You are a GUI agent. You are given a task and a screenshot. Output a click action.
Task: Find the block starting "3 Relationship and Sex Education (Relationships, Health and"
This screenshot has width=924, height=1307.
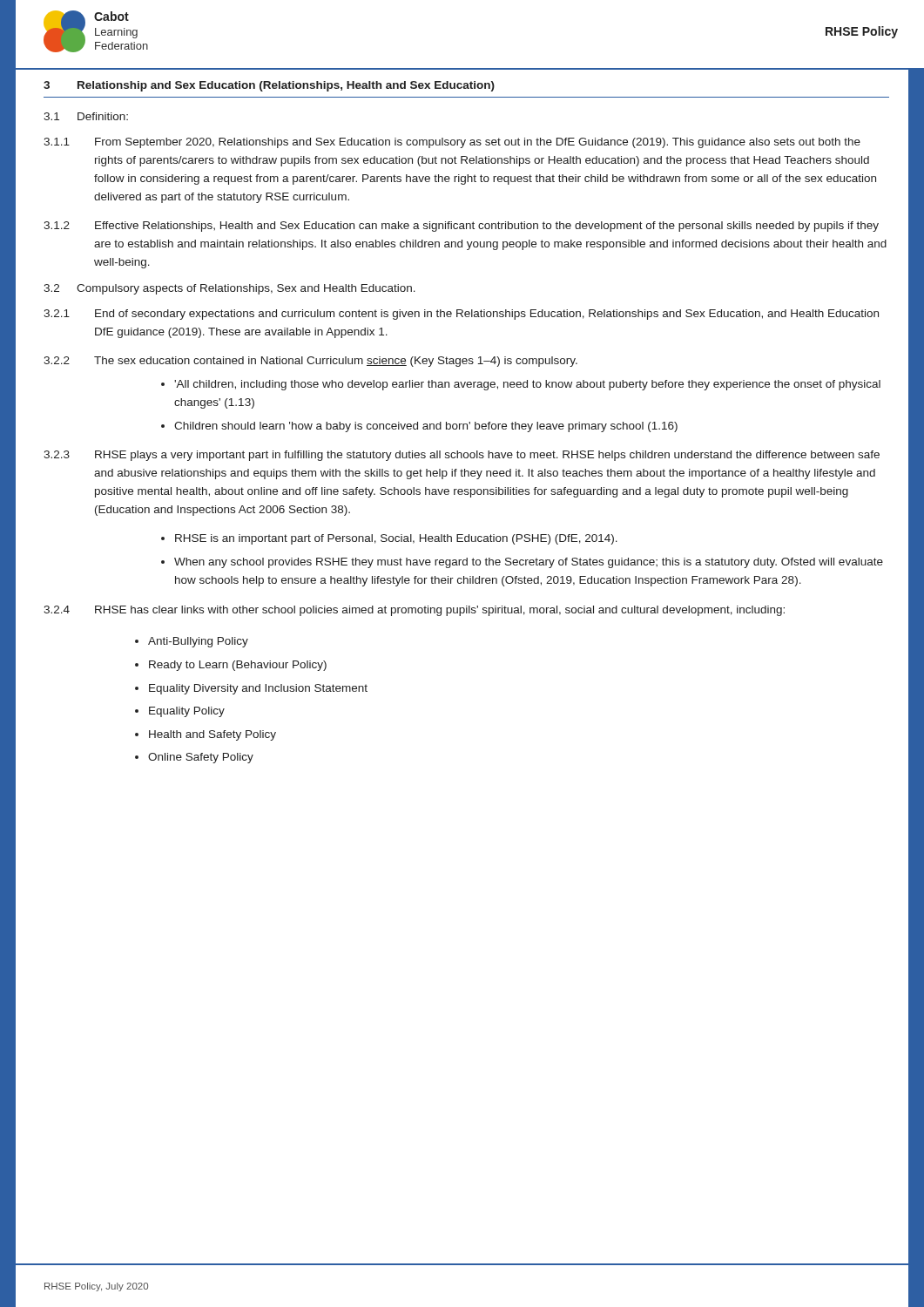click(269, 85)
